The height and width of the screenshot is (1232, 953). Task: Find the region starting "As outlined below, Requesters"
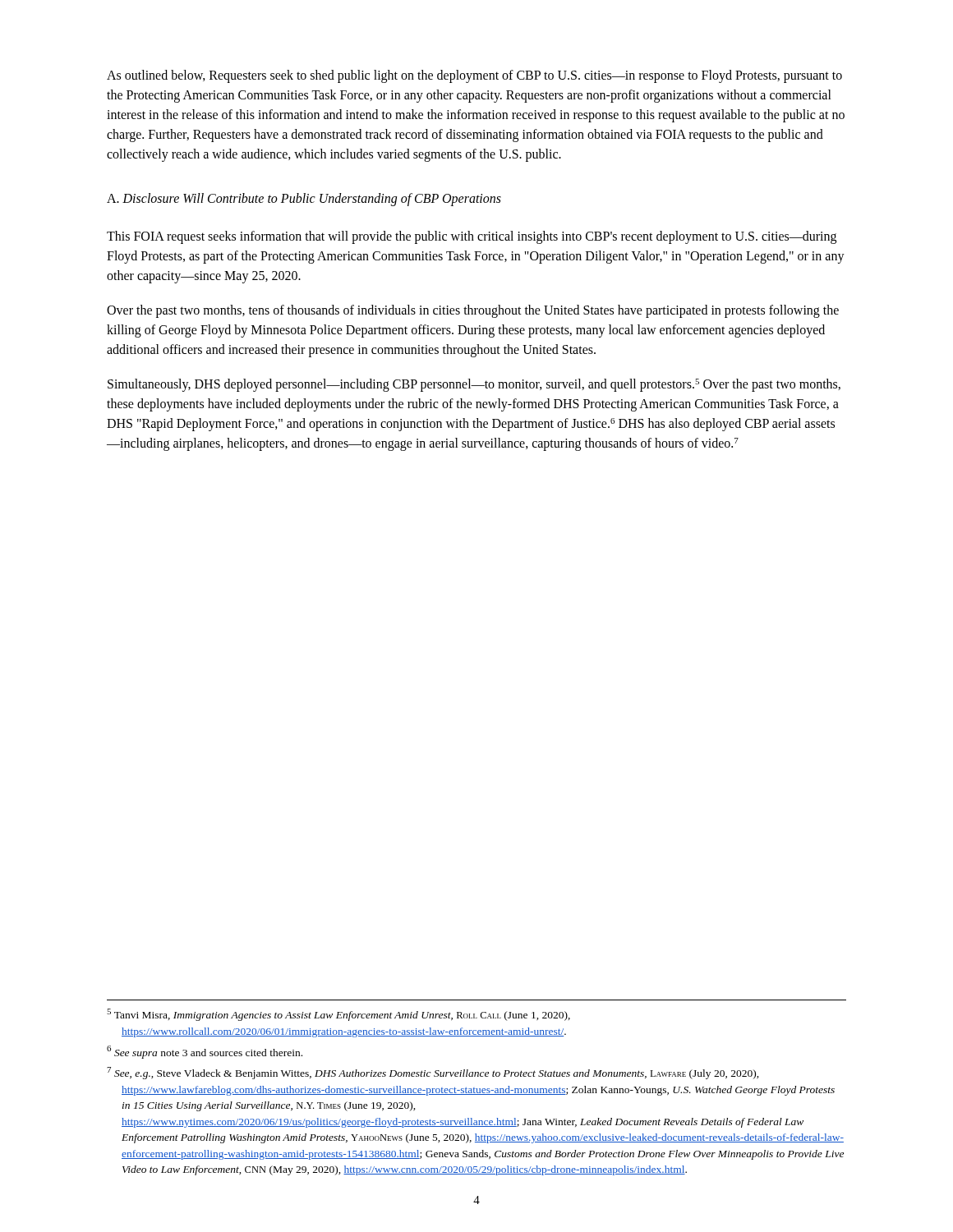click(x=476, y=115)
